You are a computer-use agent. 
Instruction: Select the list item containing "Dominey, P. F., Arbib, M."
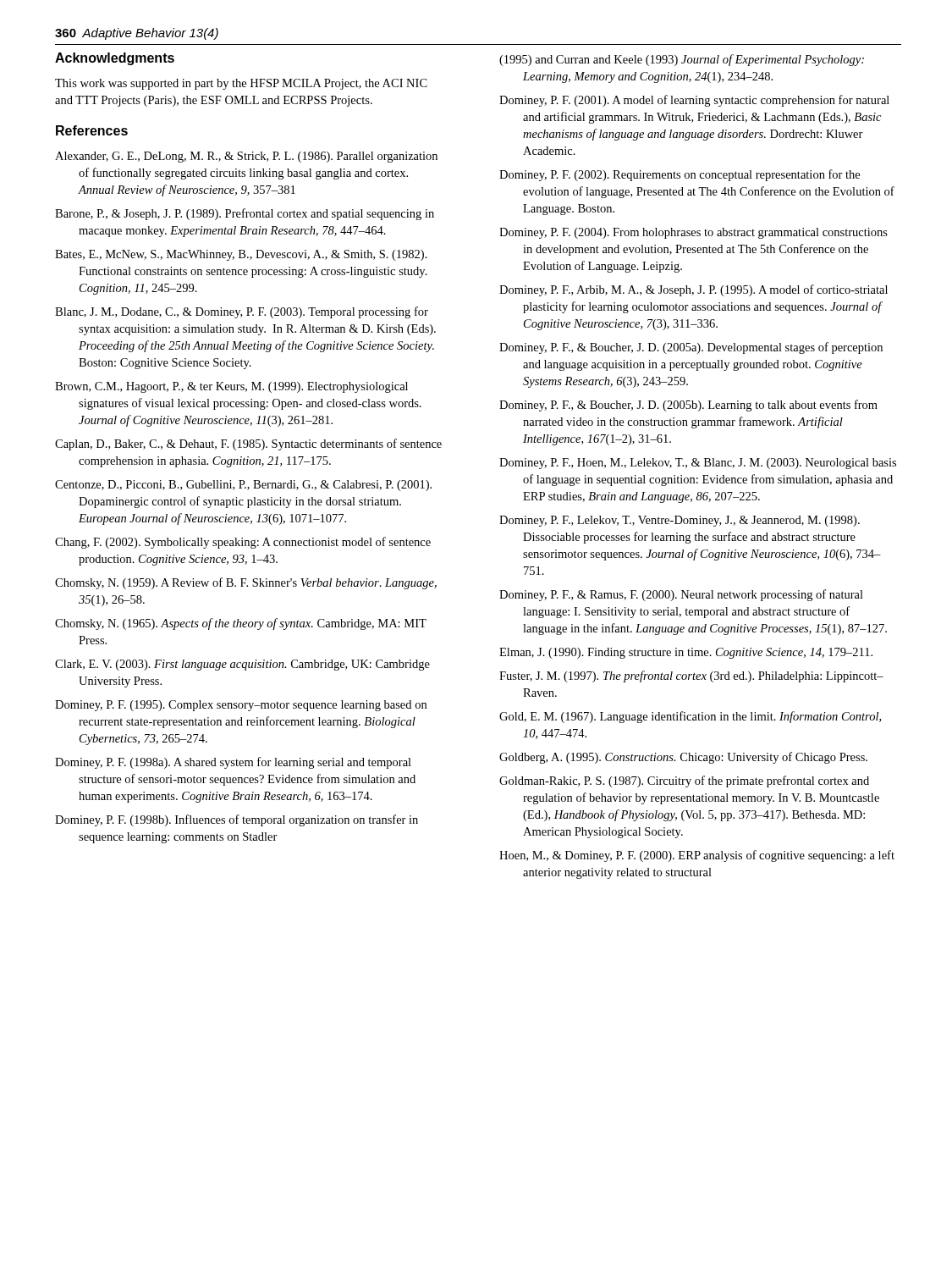[x=694, y=307]
